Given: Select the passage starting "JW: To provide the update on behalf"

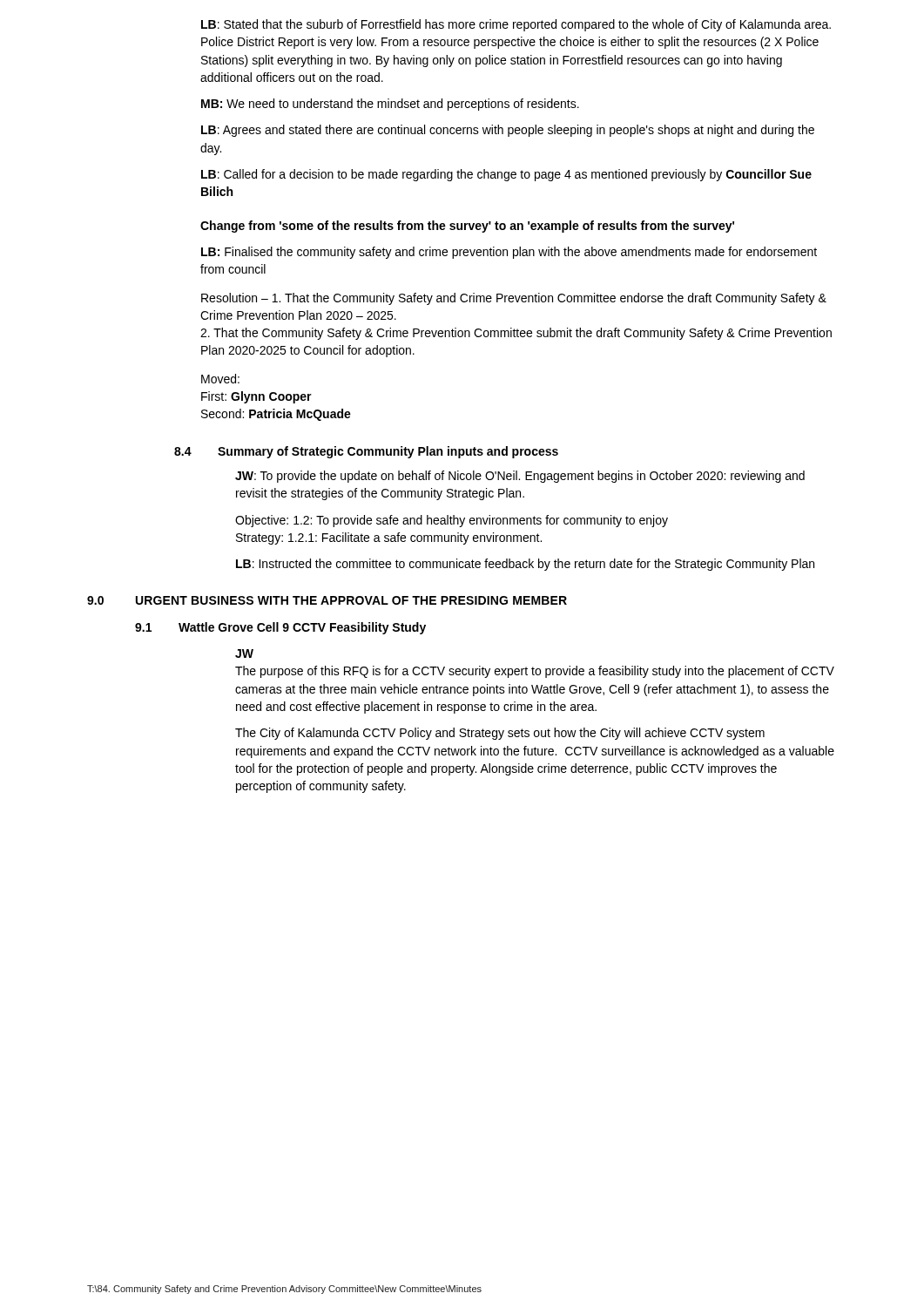Looking at the screenshot, I should click(x=520, y=485).
